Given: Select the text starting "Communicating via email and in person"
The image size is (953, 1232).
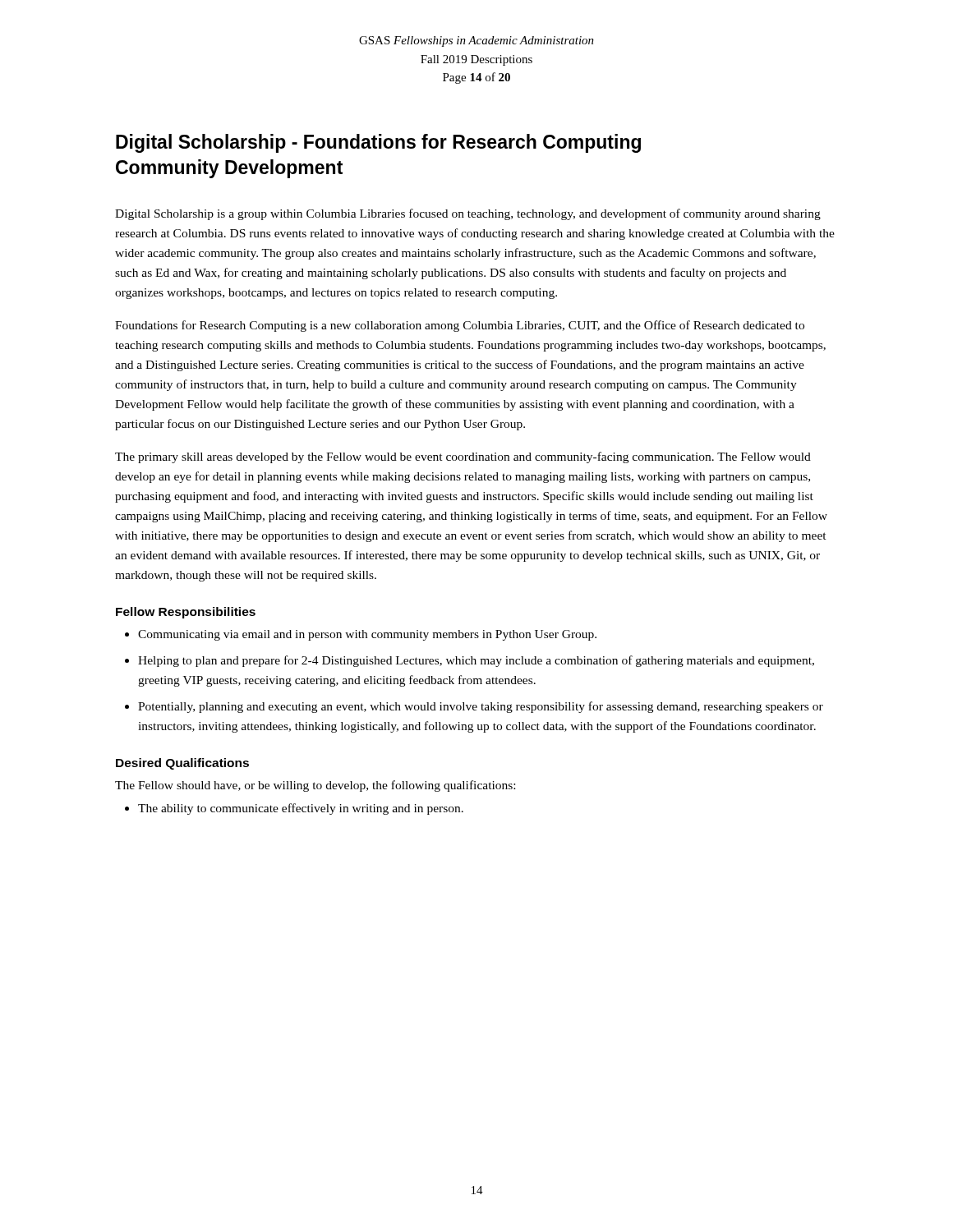Looking at the screenshot, I should pyautogui.click(x=368, y=634).
